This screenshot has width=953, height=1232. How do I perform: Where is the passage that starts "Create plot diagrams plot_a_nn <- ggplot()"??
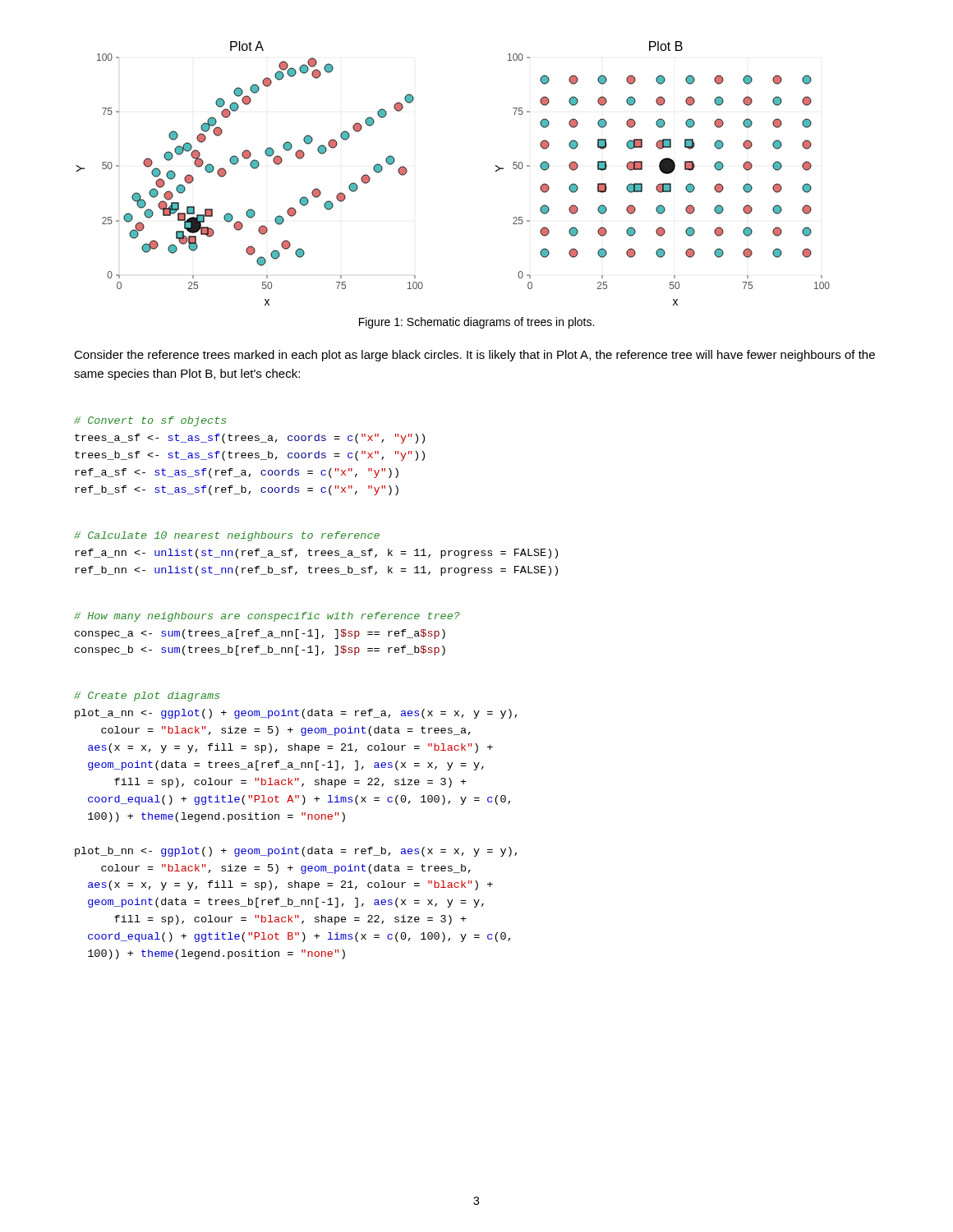pos(297,825)
